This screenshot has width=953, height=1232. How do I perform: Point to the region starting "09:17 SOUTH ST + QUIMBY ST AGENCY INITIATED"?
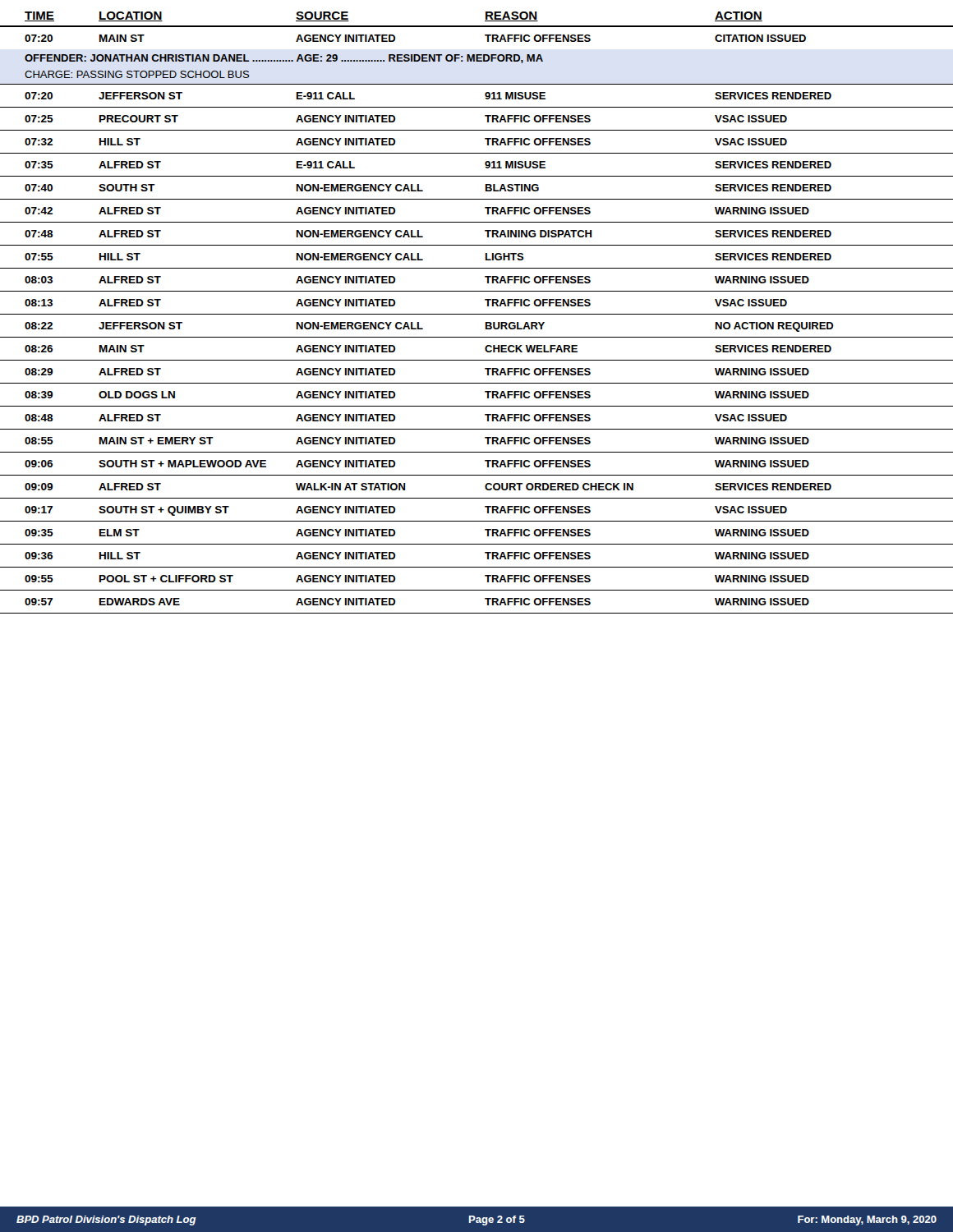click(x=464, y=510)
